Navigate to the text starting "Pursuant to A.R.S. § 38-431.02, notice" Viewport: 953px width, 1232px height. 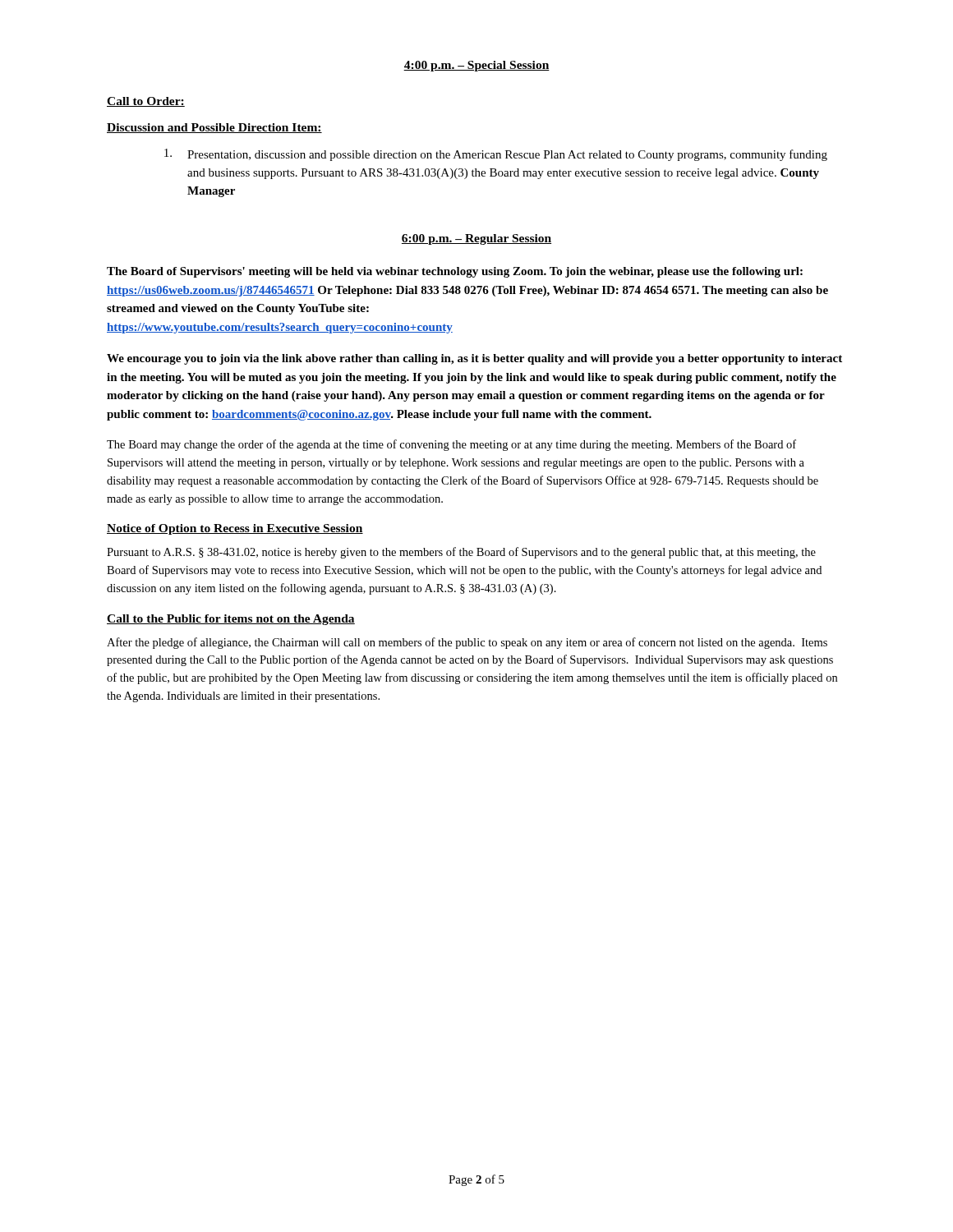click(x=464, y=570)
